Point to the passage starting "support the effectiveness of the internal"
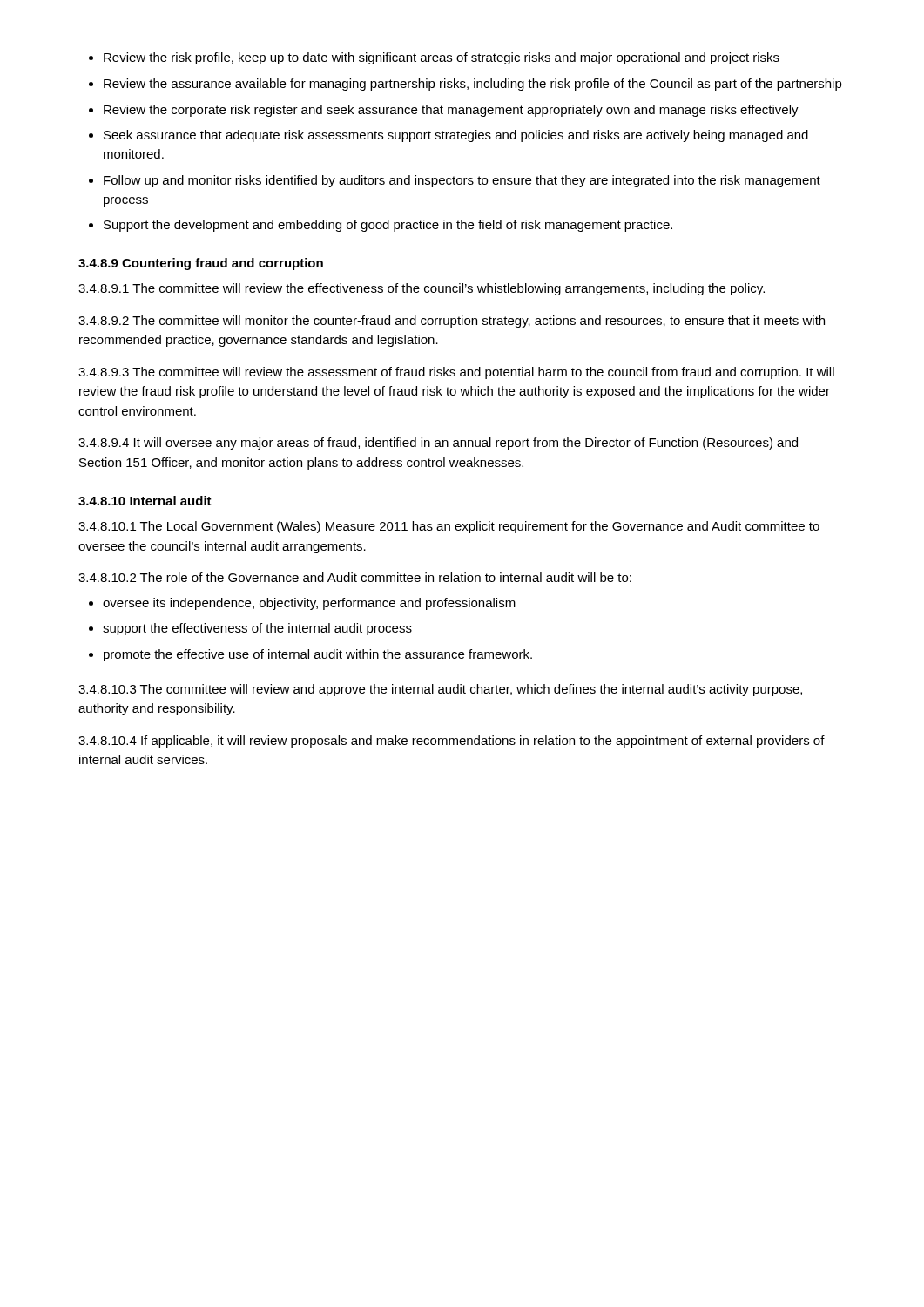Viewport: 924px width, 1307px height. tap(257, 628)
